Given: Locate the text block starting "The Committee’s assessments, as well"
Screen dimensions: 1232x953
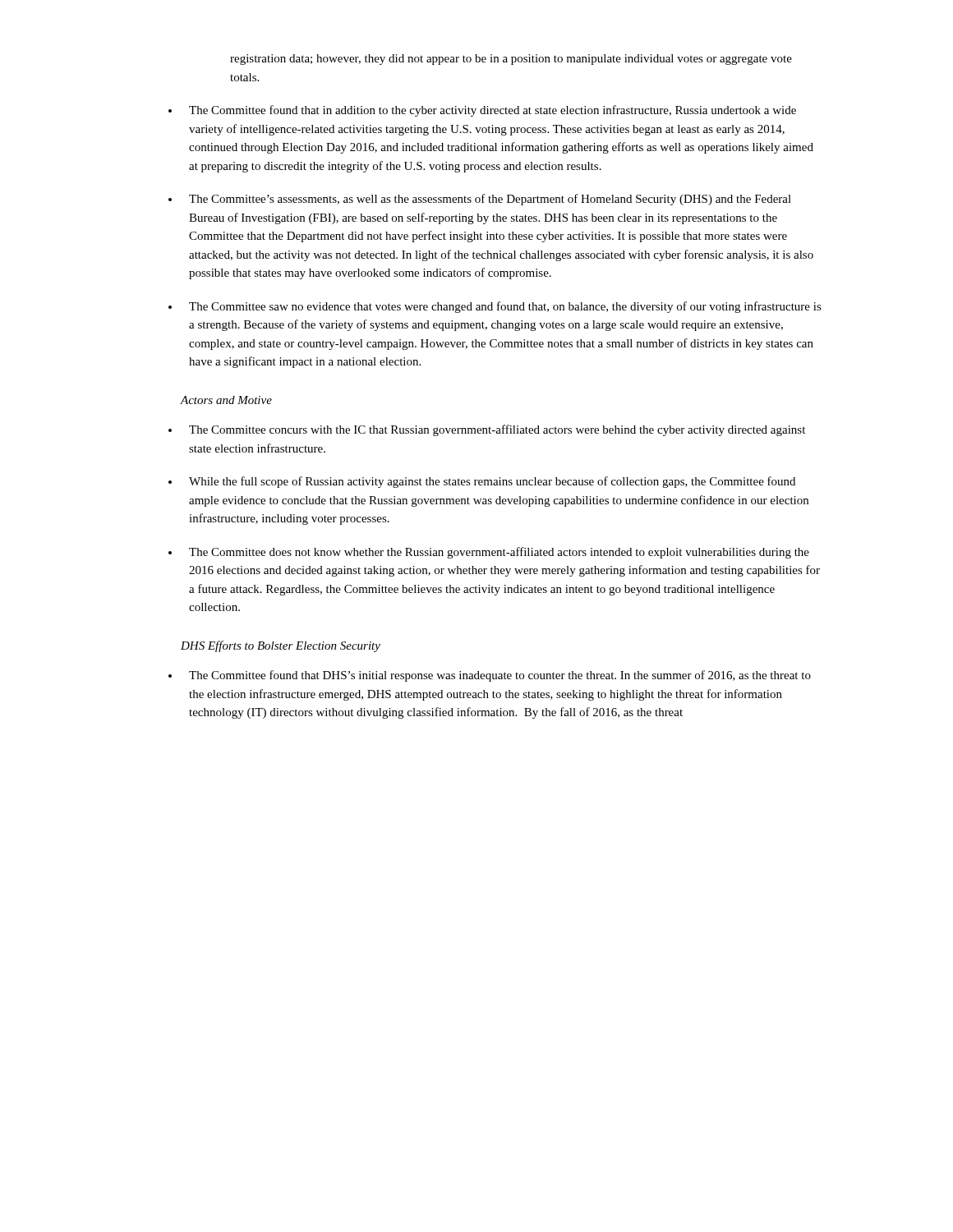Looking at the screenshot, I should [x=501, y=236].
